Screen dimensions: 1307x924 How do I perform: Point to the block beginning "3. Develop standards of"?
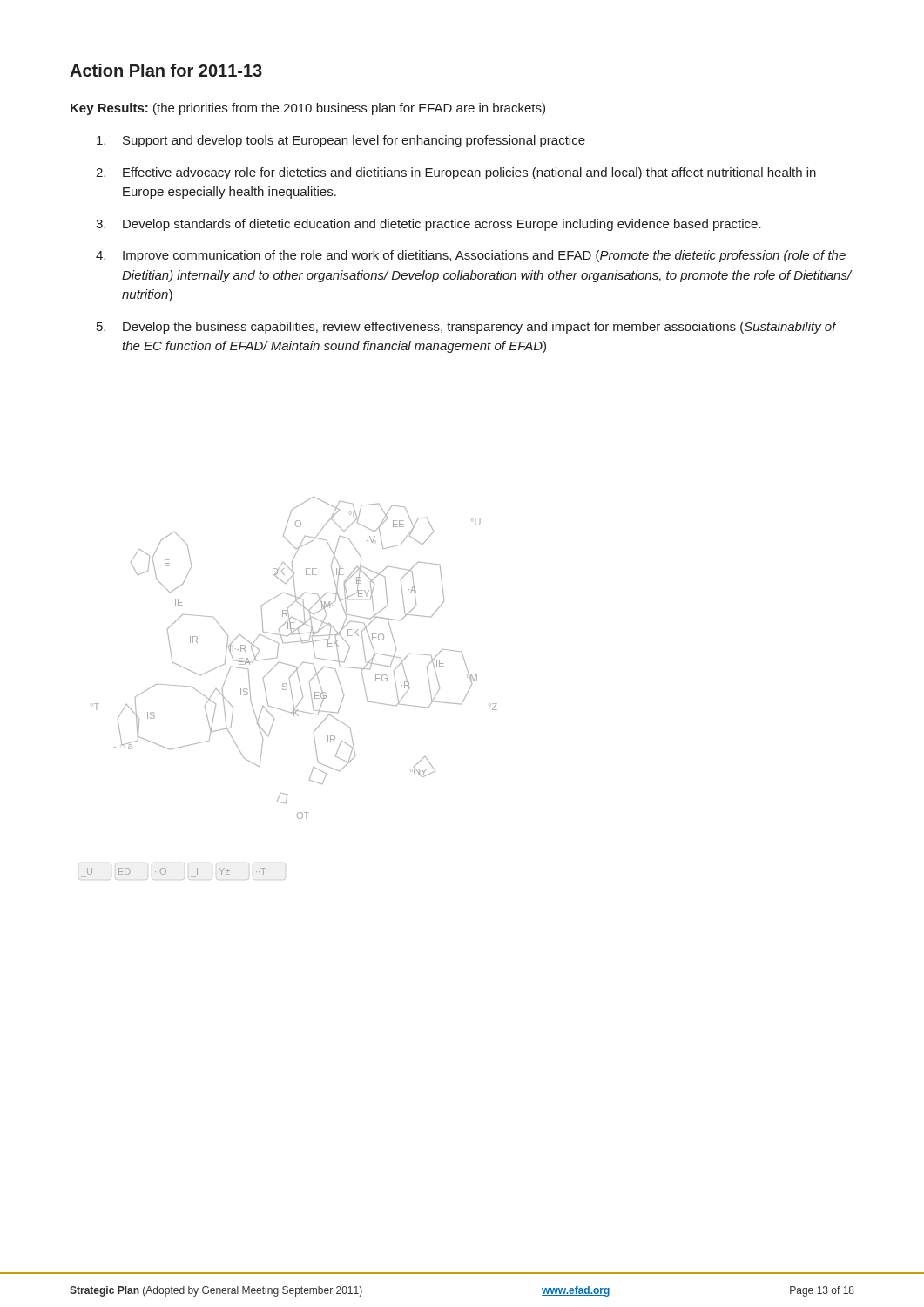[x=475, y=224]
